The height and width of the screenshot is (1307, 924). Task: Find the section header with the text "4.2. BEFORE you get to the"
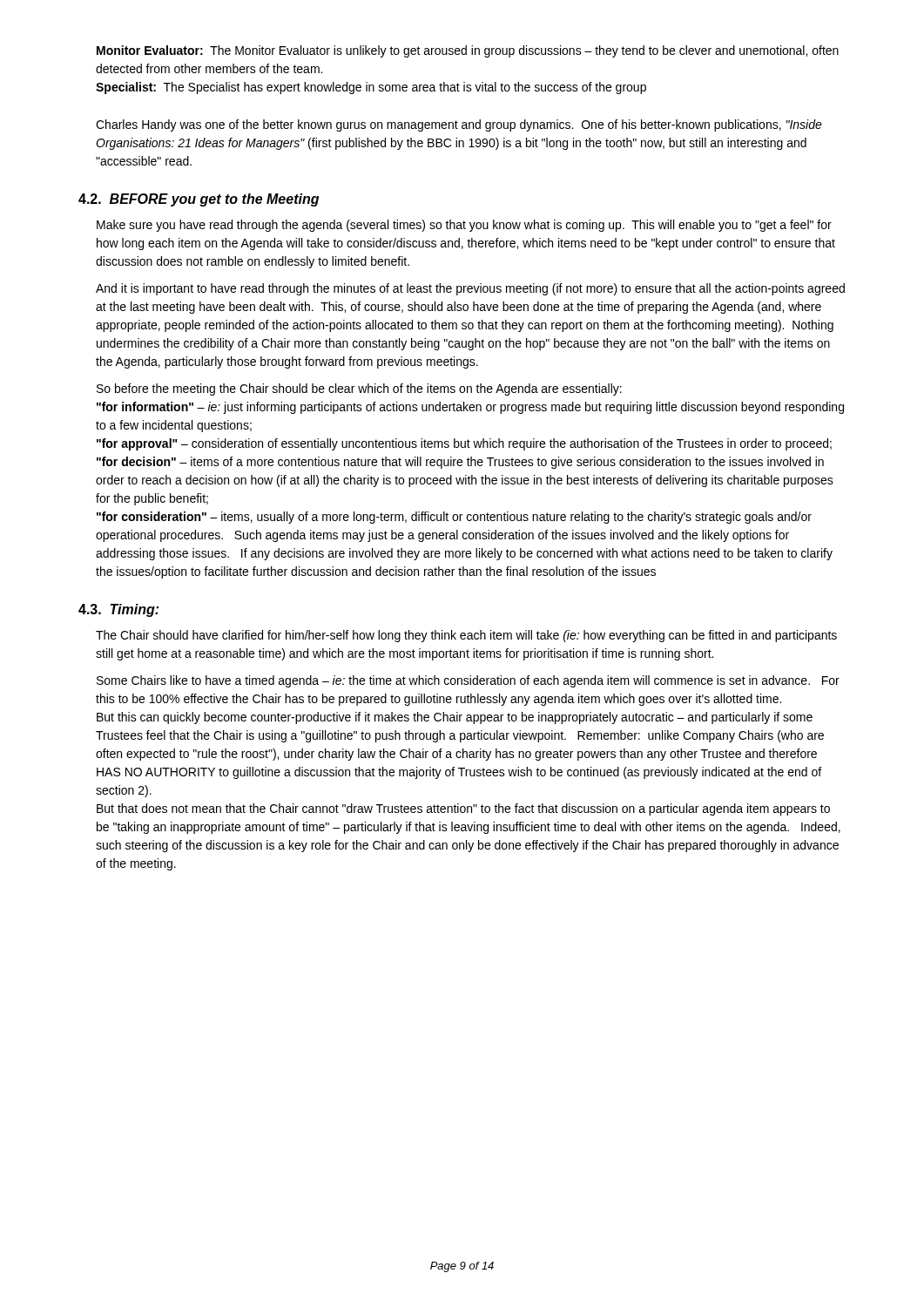click(199, 199)
